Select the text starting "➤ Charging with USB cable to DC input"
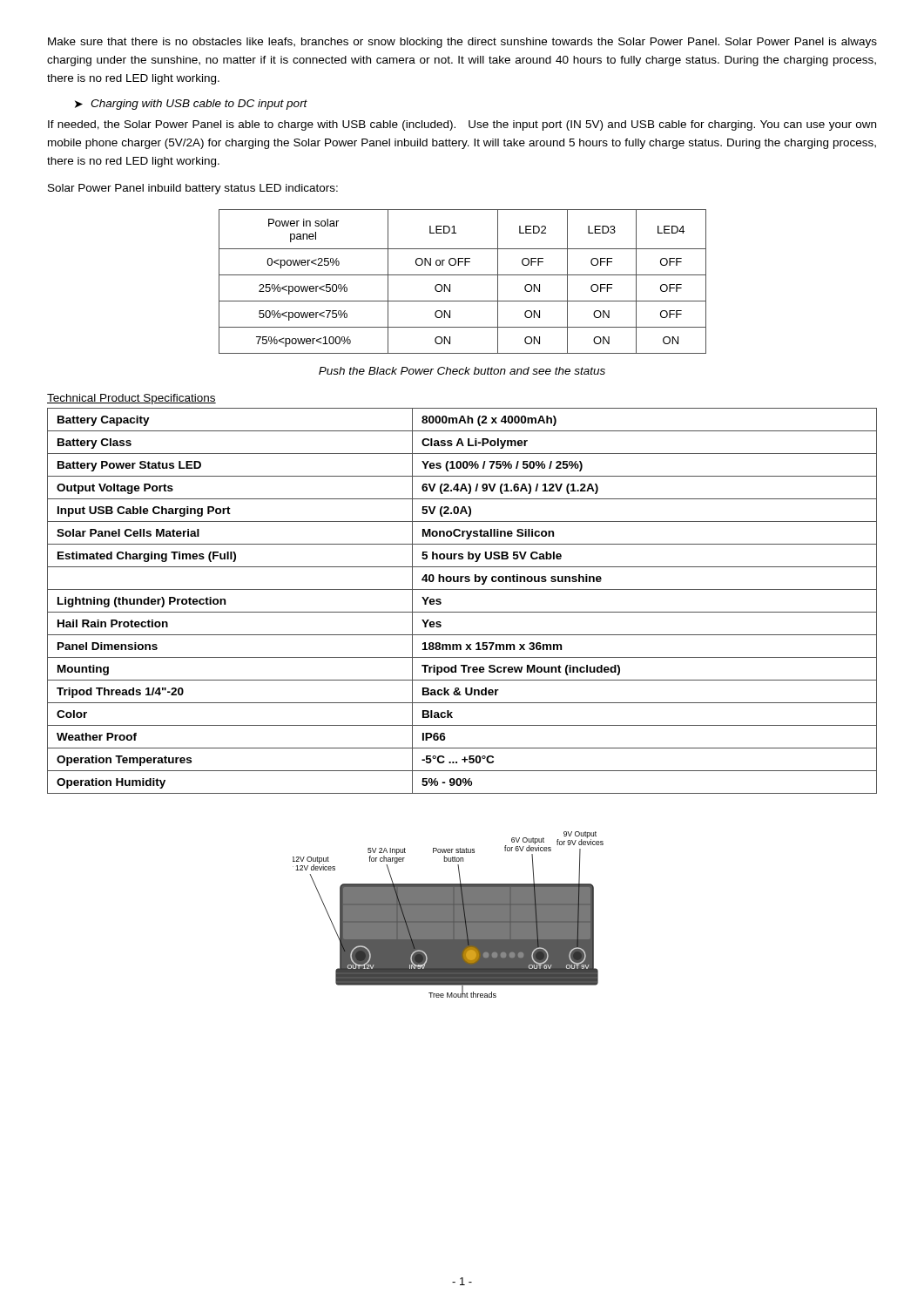The height and width of the screenshot is (1307, 924). tap(190, 103)
